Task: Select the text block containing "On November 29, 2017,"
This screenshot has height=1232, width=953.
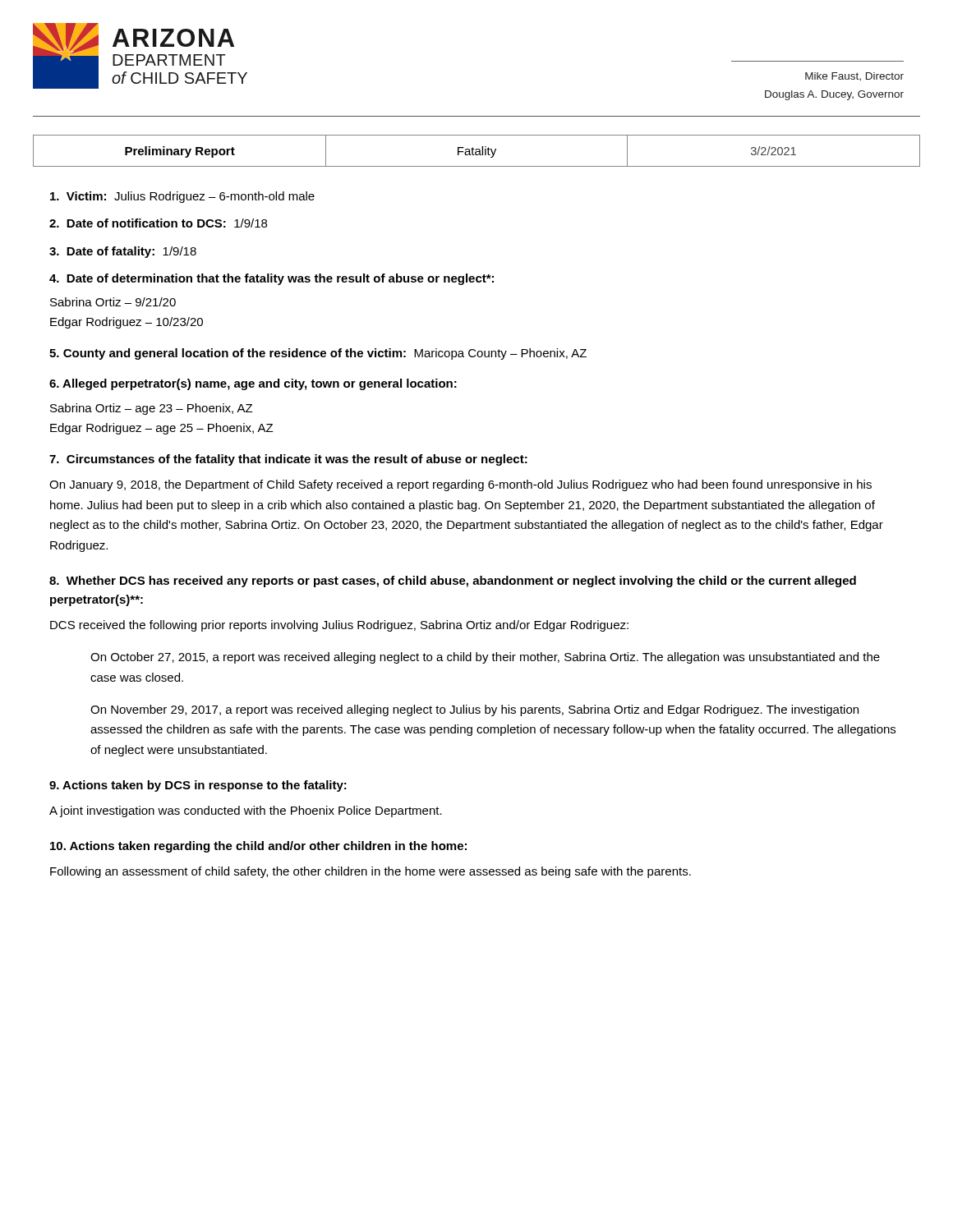Action: coord(493,729)
